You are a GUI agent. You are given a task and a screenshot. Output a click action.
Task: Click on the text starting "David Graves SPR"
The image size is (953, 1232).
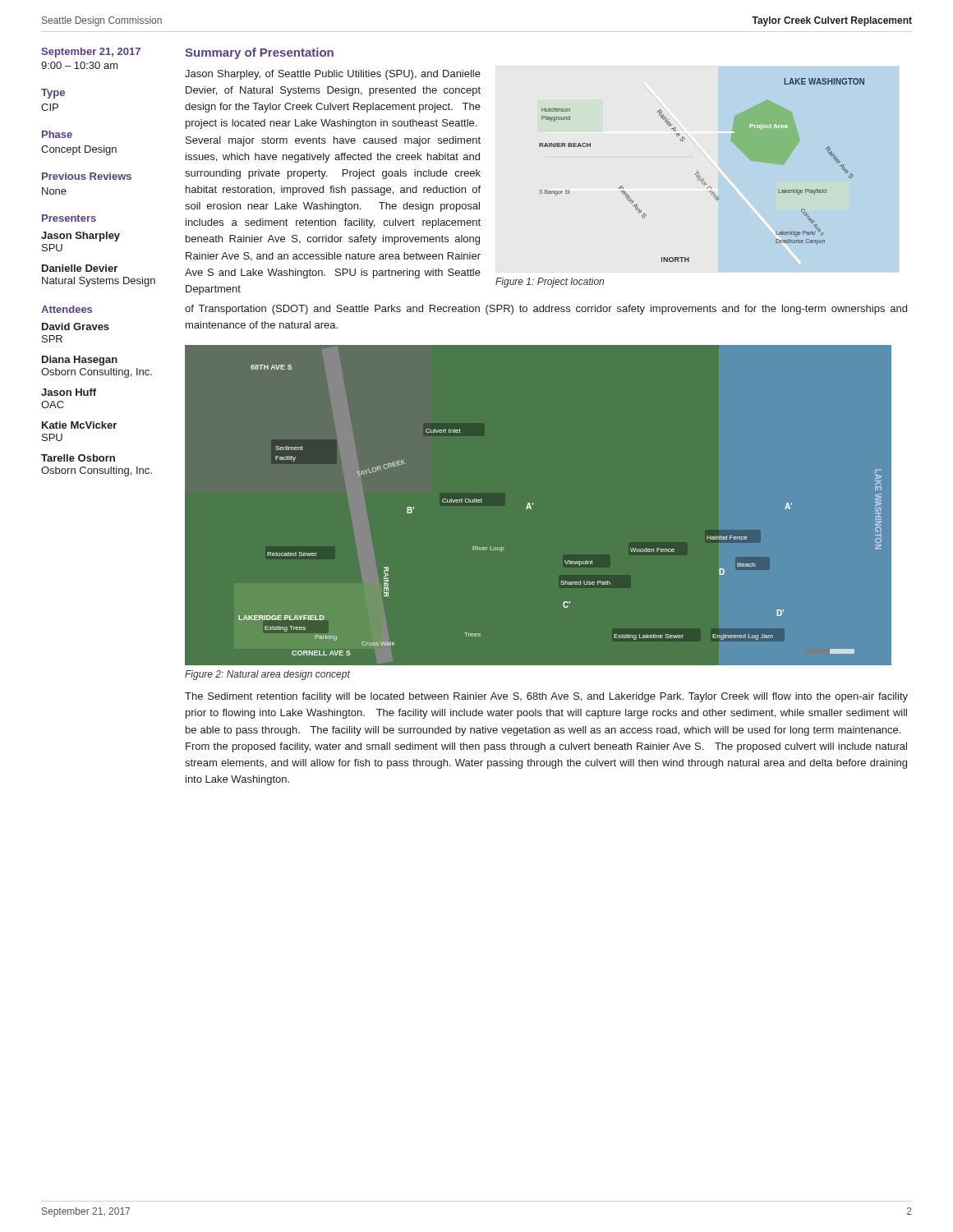point(105,333)
